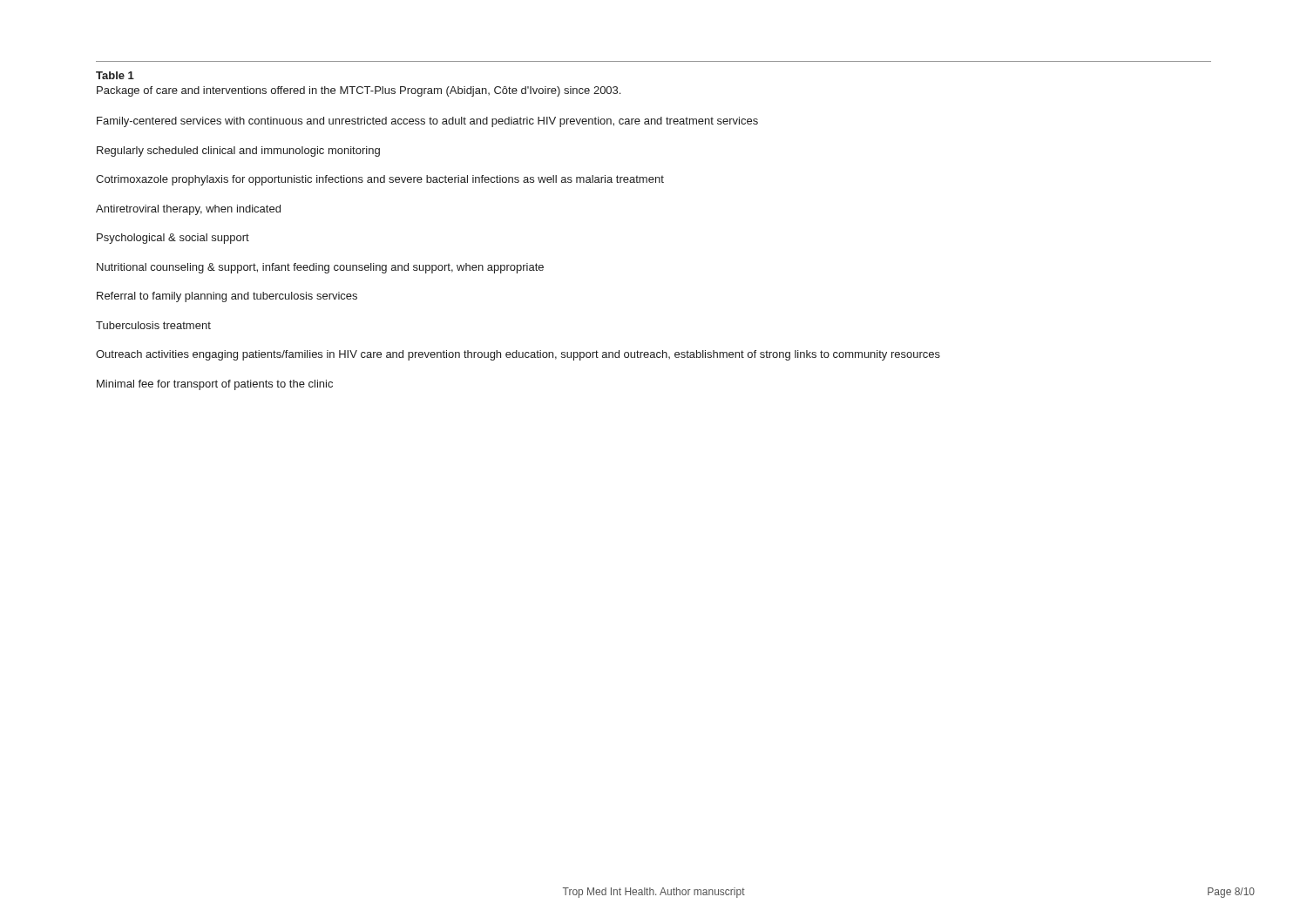Find the region starting "Cotrimoxazole prophylaxis for opportunistic"

(380, 179)
